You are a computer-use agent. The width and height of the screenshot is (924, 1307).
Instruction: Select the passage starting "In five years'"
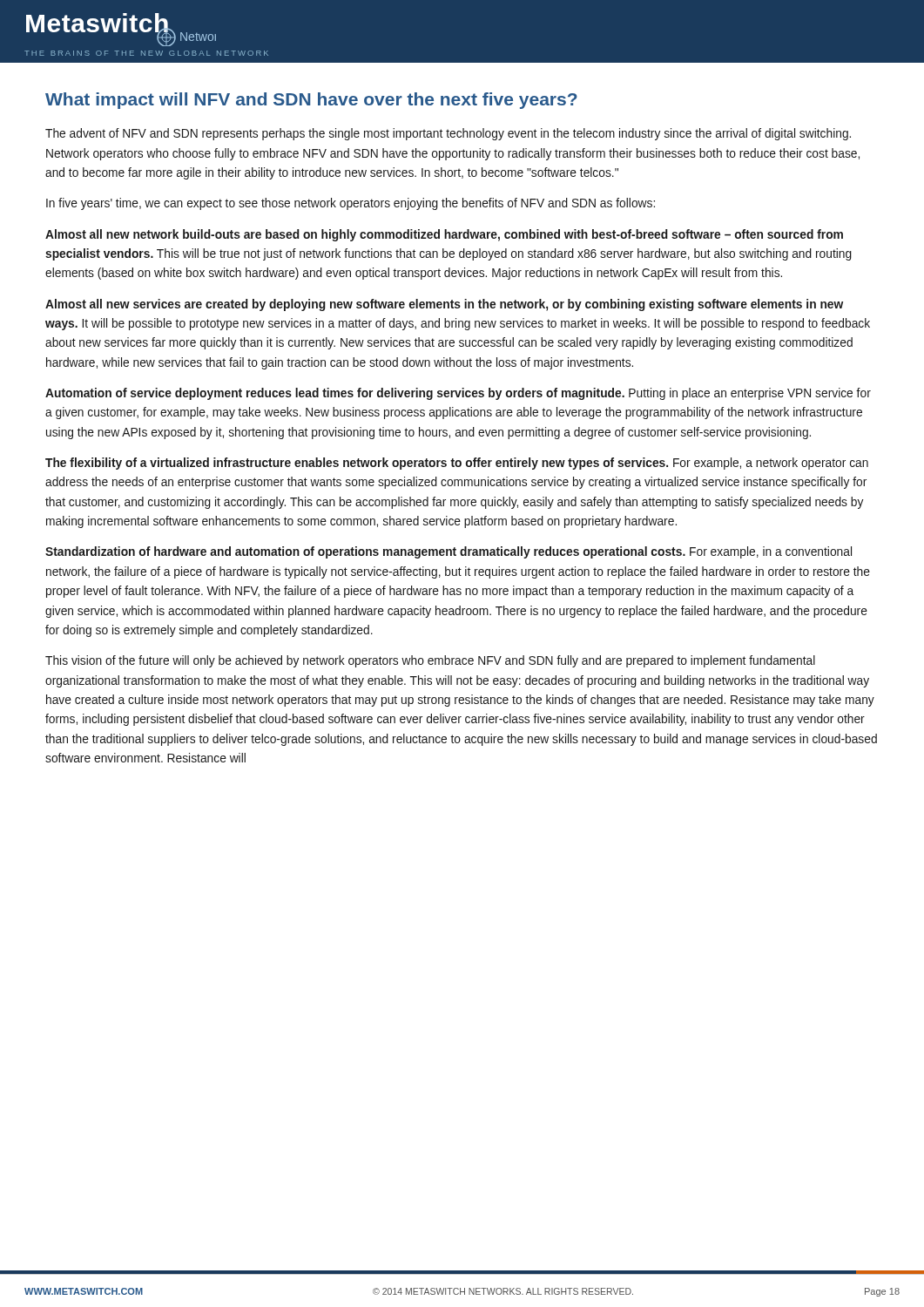(351, 204)
